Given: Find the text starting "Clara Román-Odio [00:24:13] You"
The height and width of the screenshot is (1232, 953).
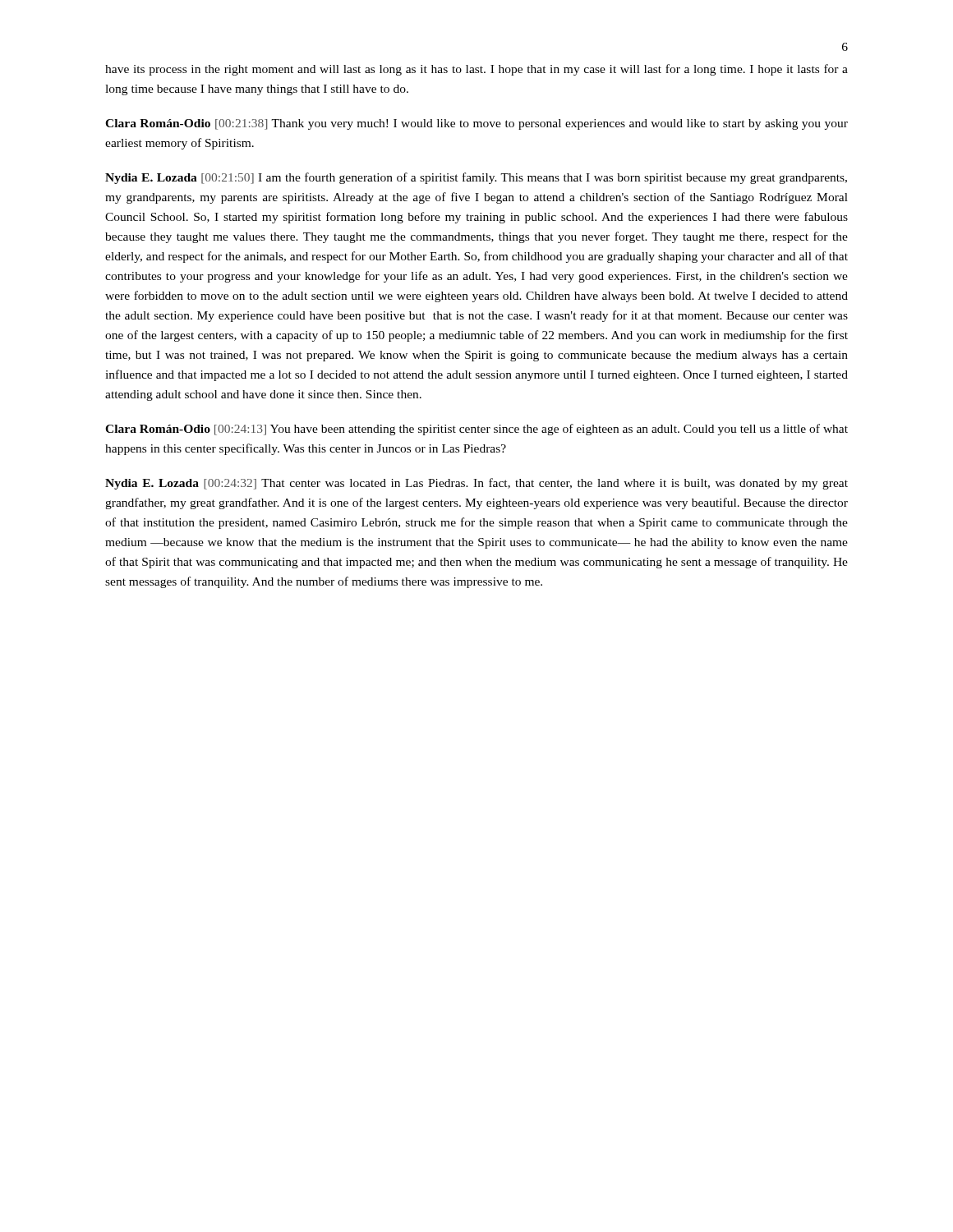Looking at the screenshot, I should point(476,438).
